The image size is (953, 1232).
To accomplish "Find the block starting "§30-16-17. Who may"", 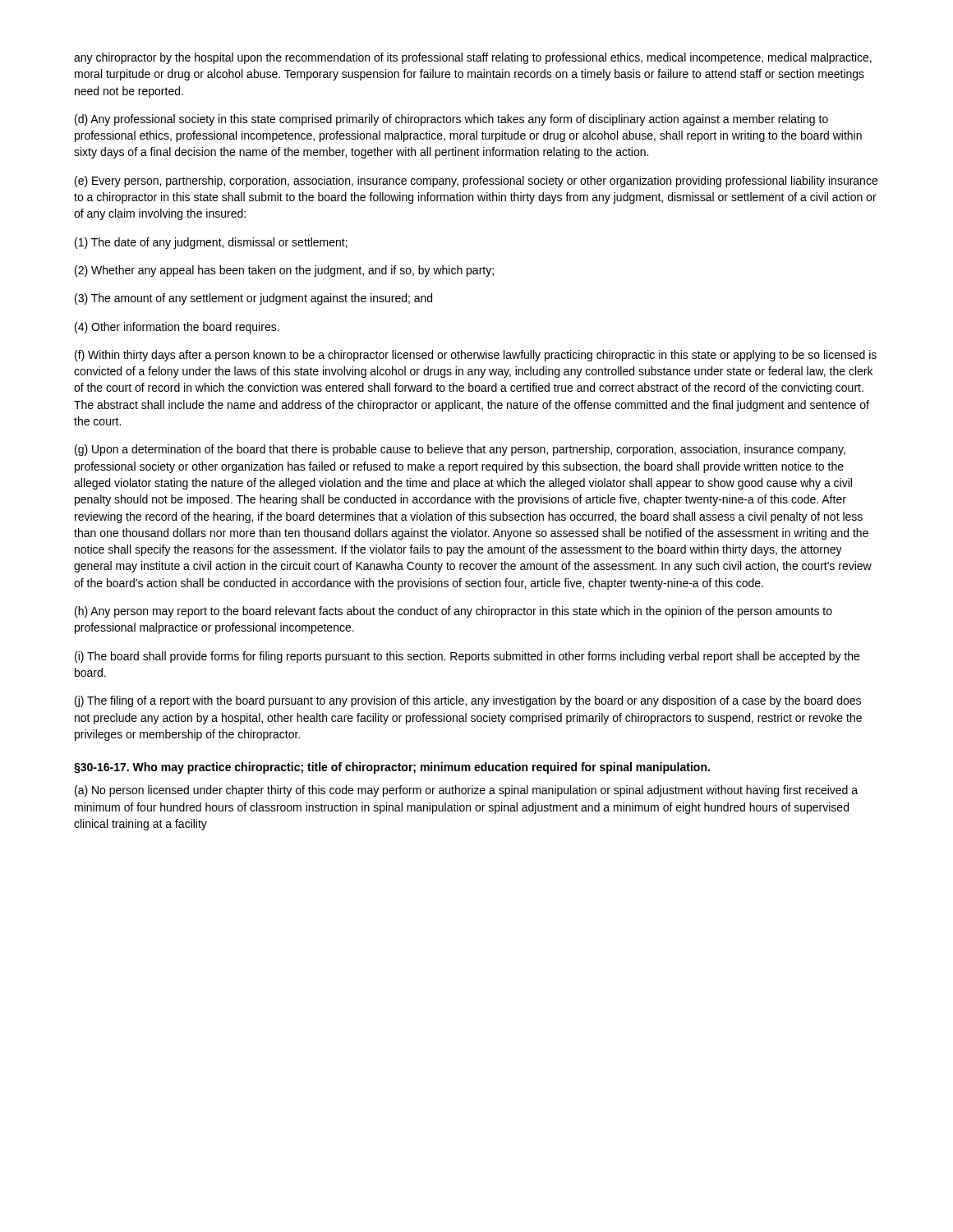I will [392, 767].
